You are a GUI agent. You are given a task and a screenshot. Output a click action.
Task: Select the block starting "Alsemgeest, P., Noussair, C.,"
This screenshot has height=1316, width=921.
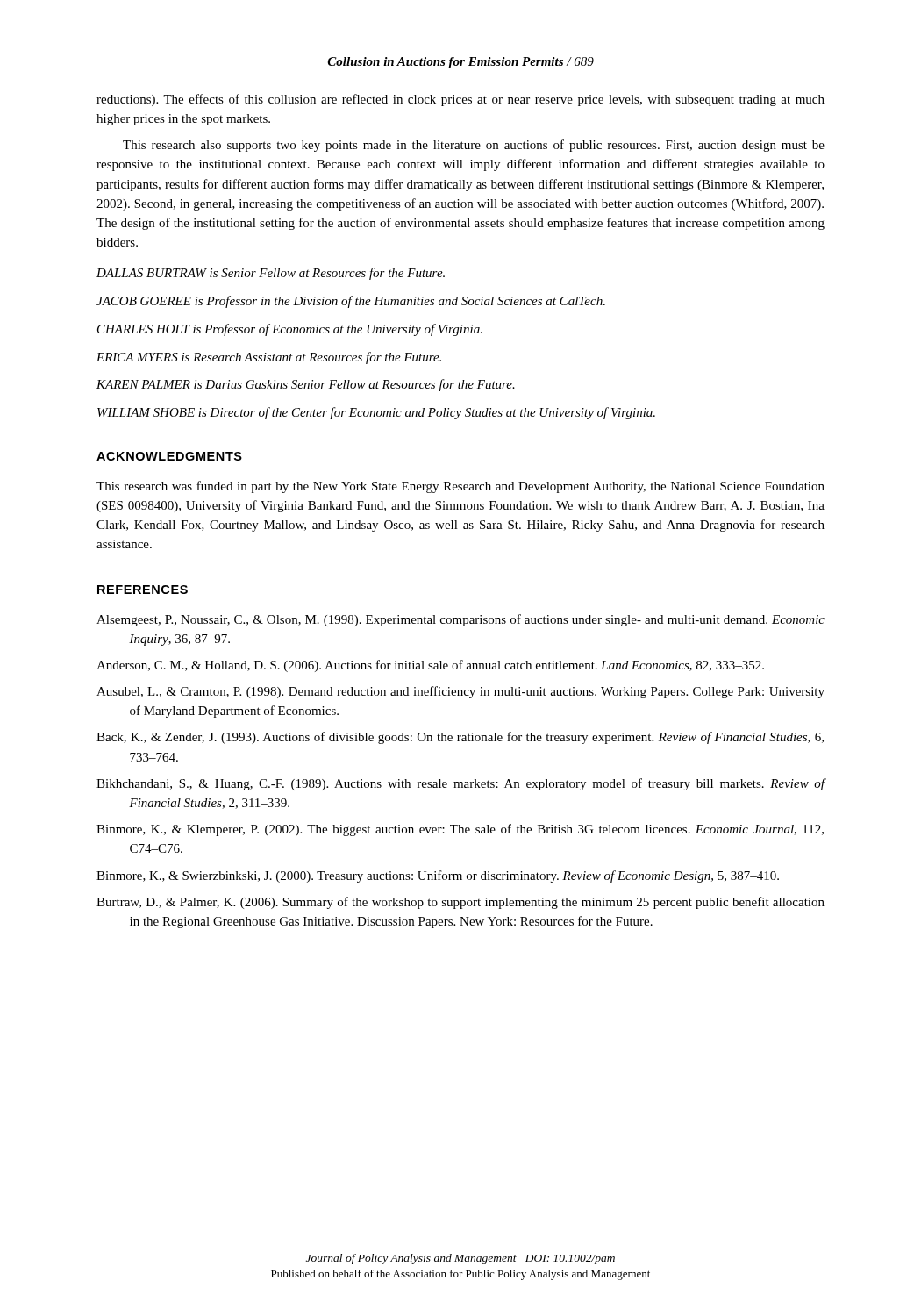point(460,629)
